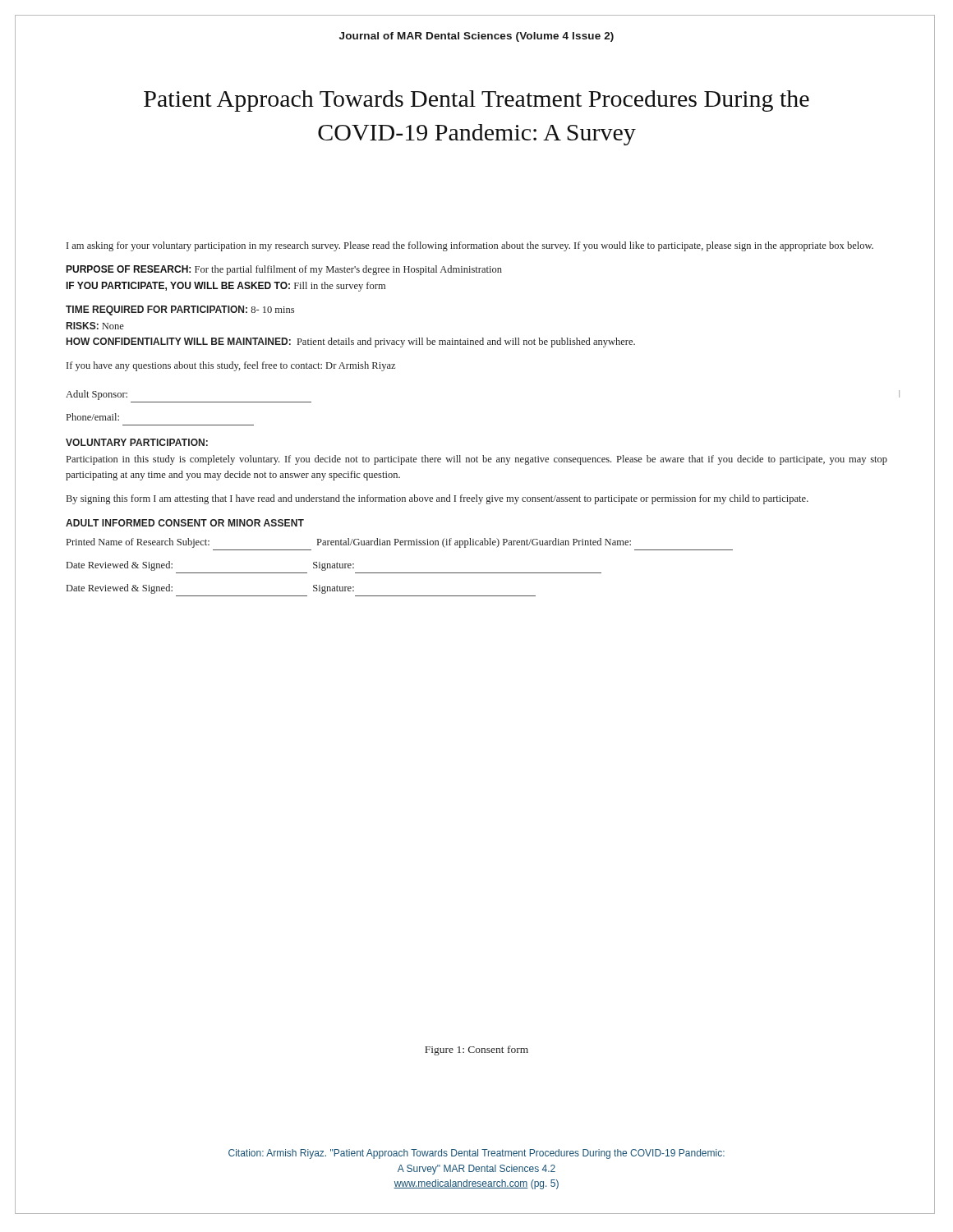Point to the block beginning "Participation in this study is completely voluntary."

click(x=476, y=467)
